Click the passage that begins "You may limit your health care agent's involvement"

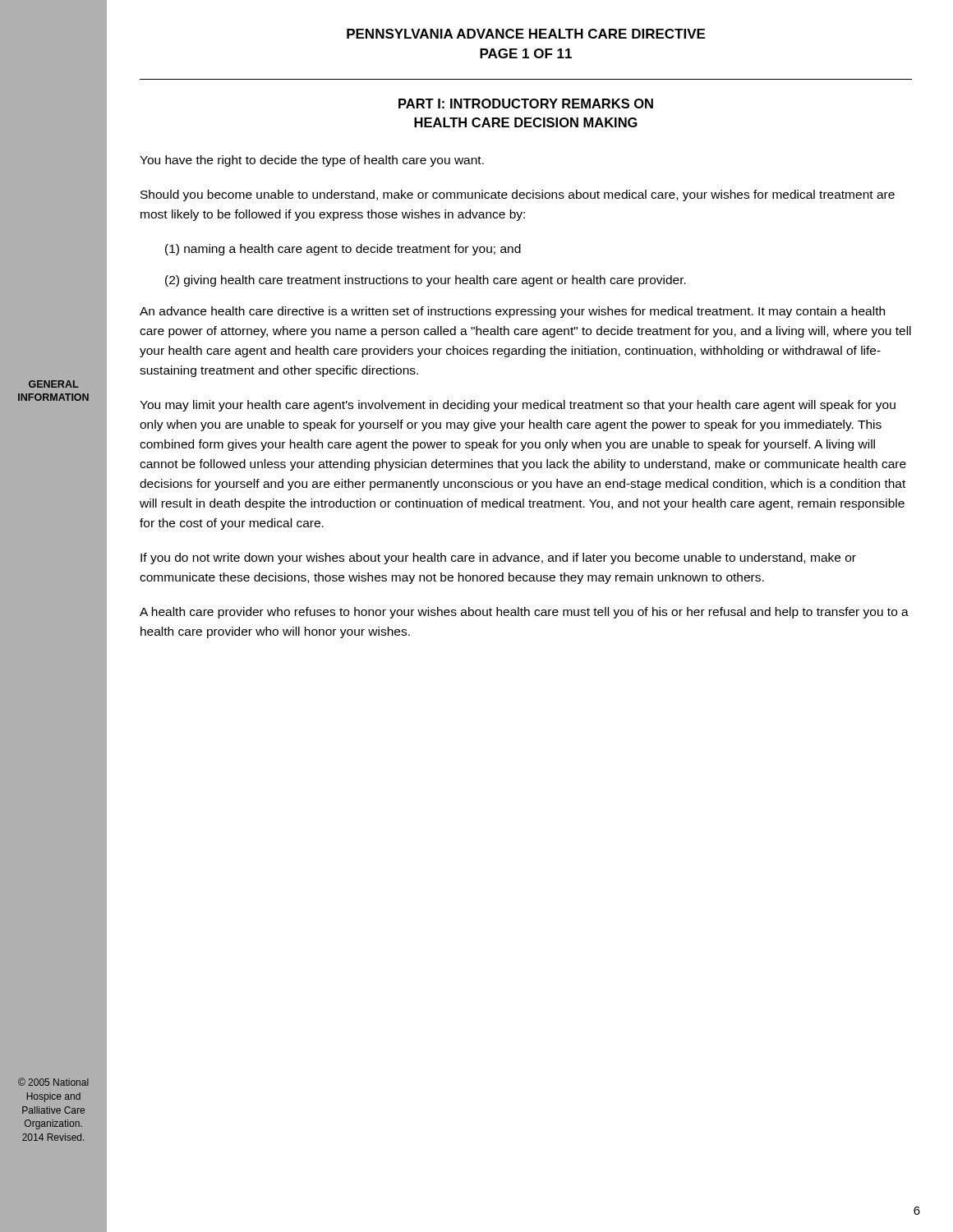523,464
